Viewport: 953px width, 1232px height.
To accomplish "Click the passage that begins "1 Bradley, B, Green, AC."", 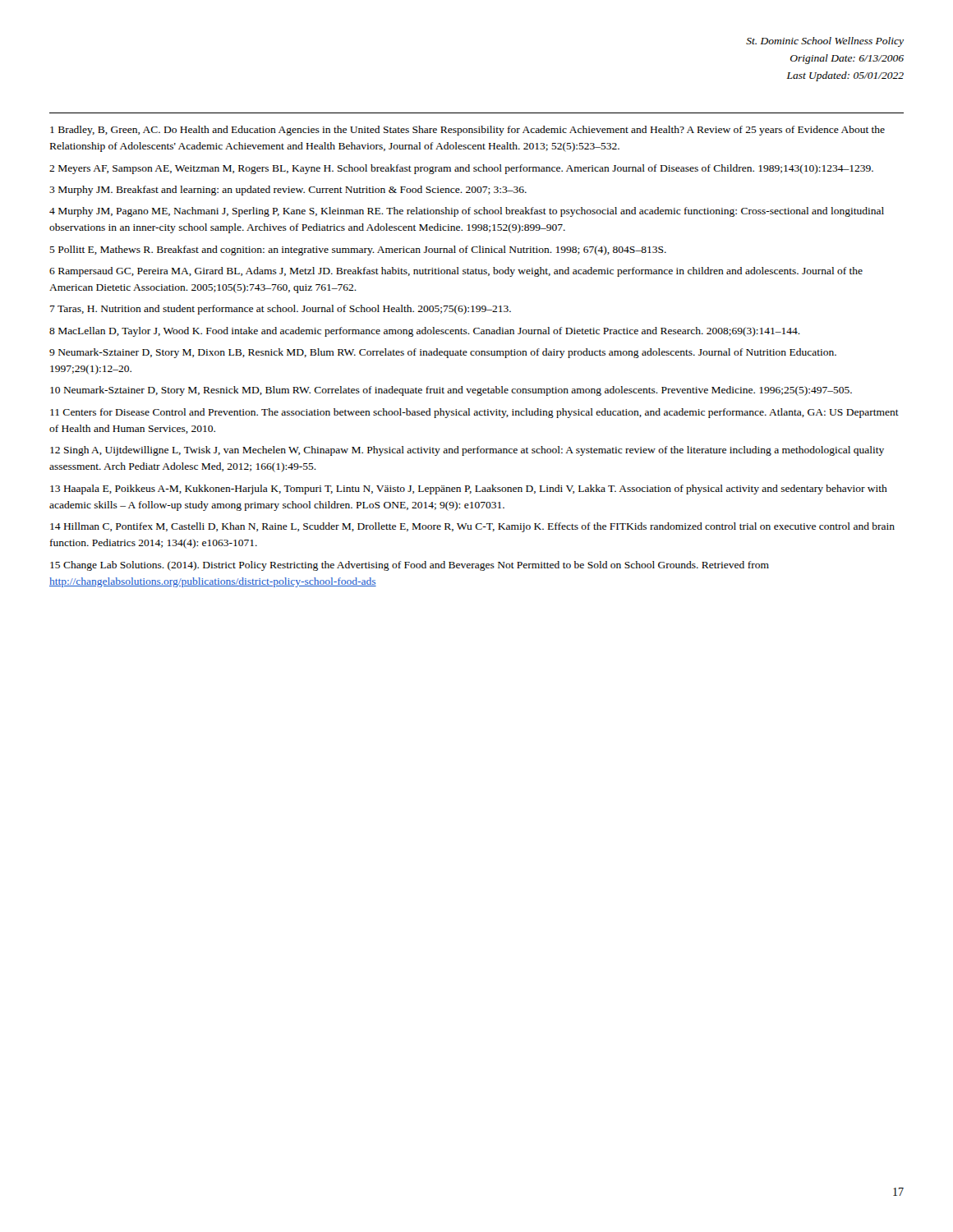I will pos(467,138).
